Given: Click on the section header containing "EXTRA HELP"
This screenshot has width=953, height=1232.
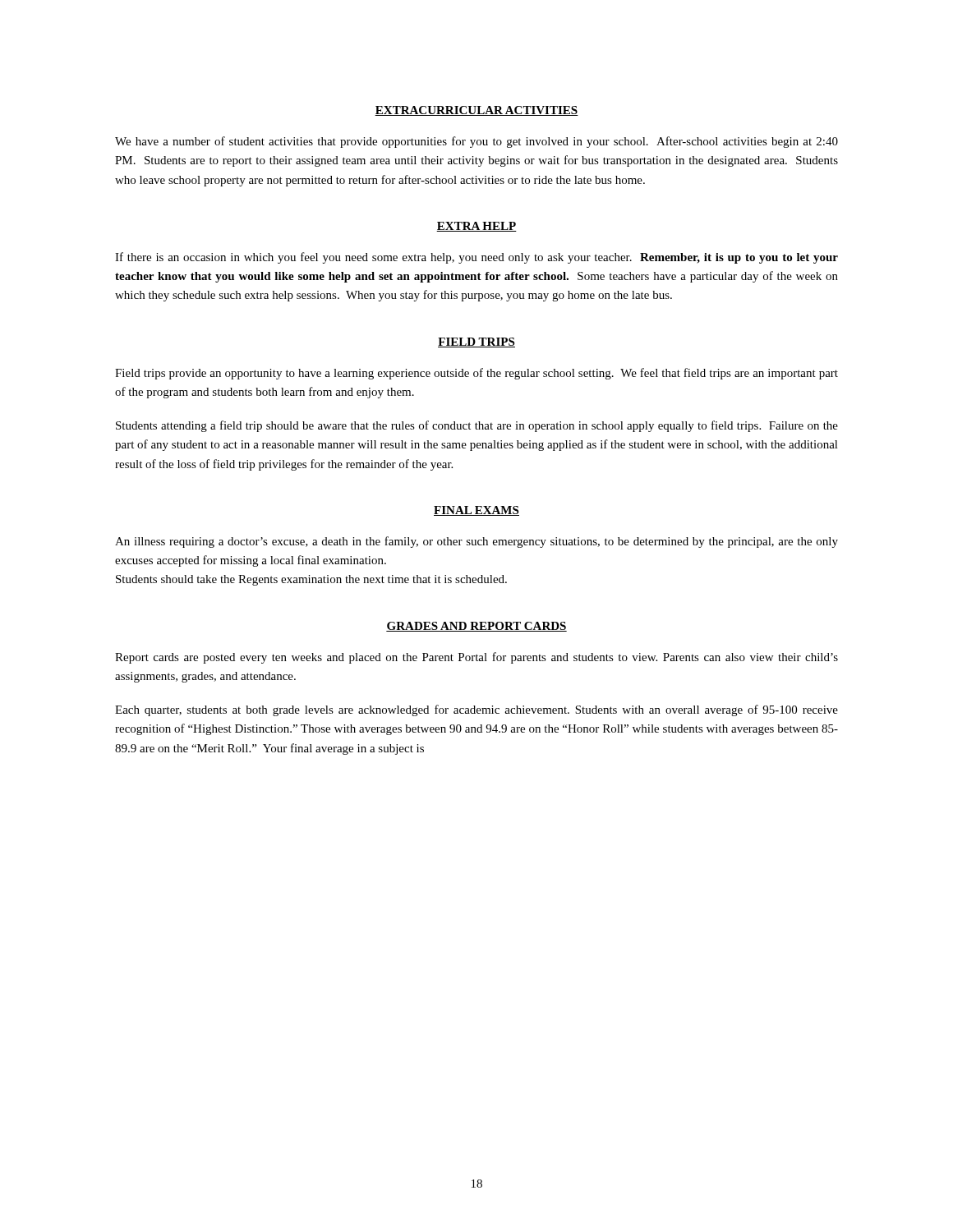Looking at the screenshot, I should (x=476, y=226).
